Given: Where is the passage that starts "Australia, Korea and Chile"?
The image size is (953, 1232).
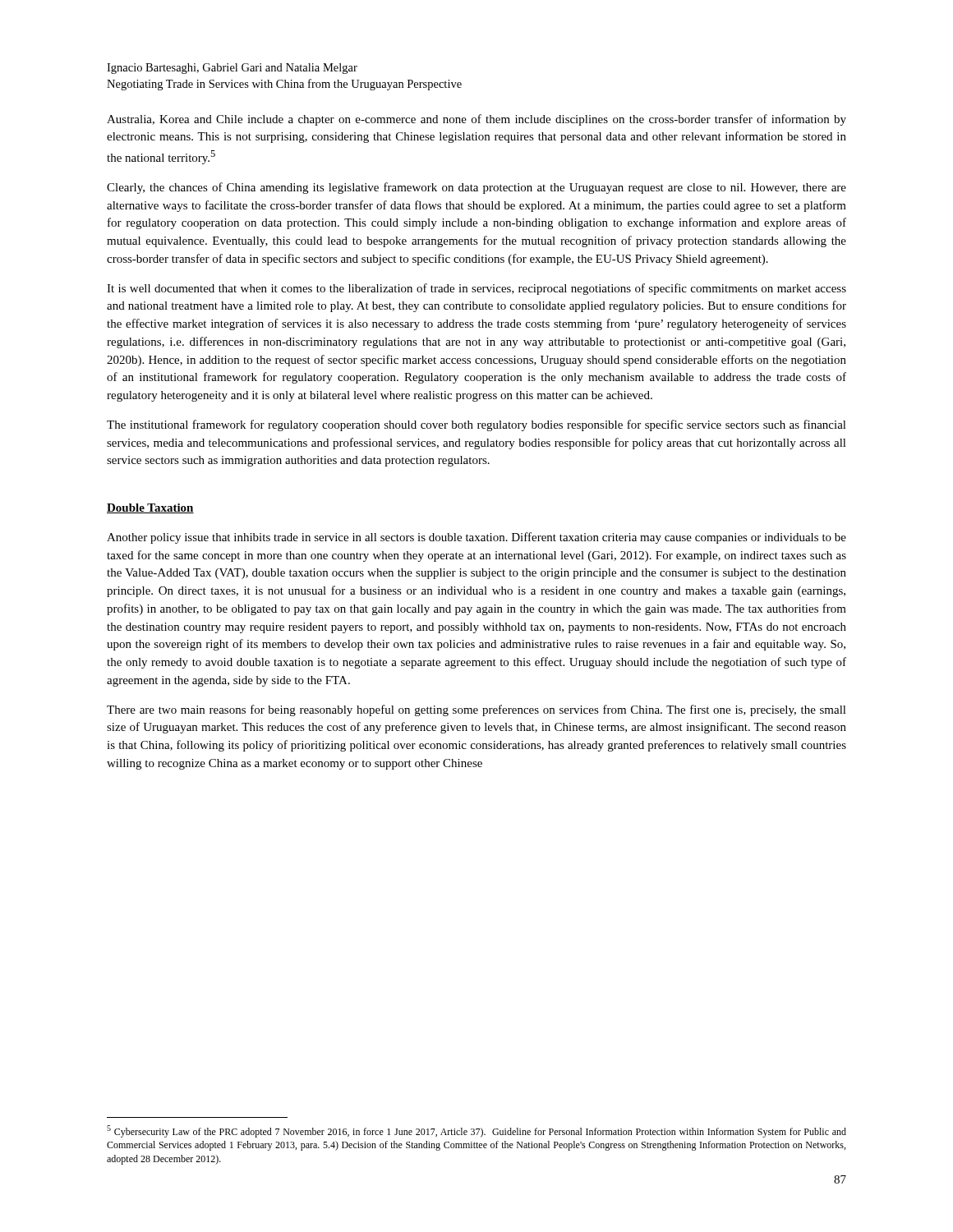Looking at the screenshot, I should coord(476,139).
